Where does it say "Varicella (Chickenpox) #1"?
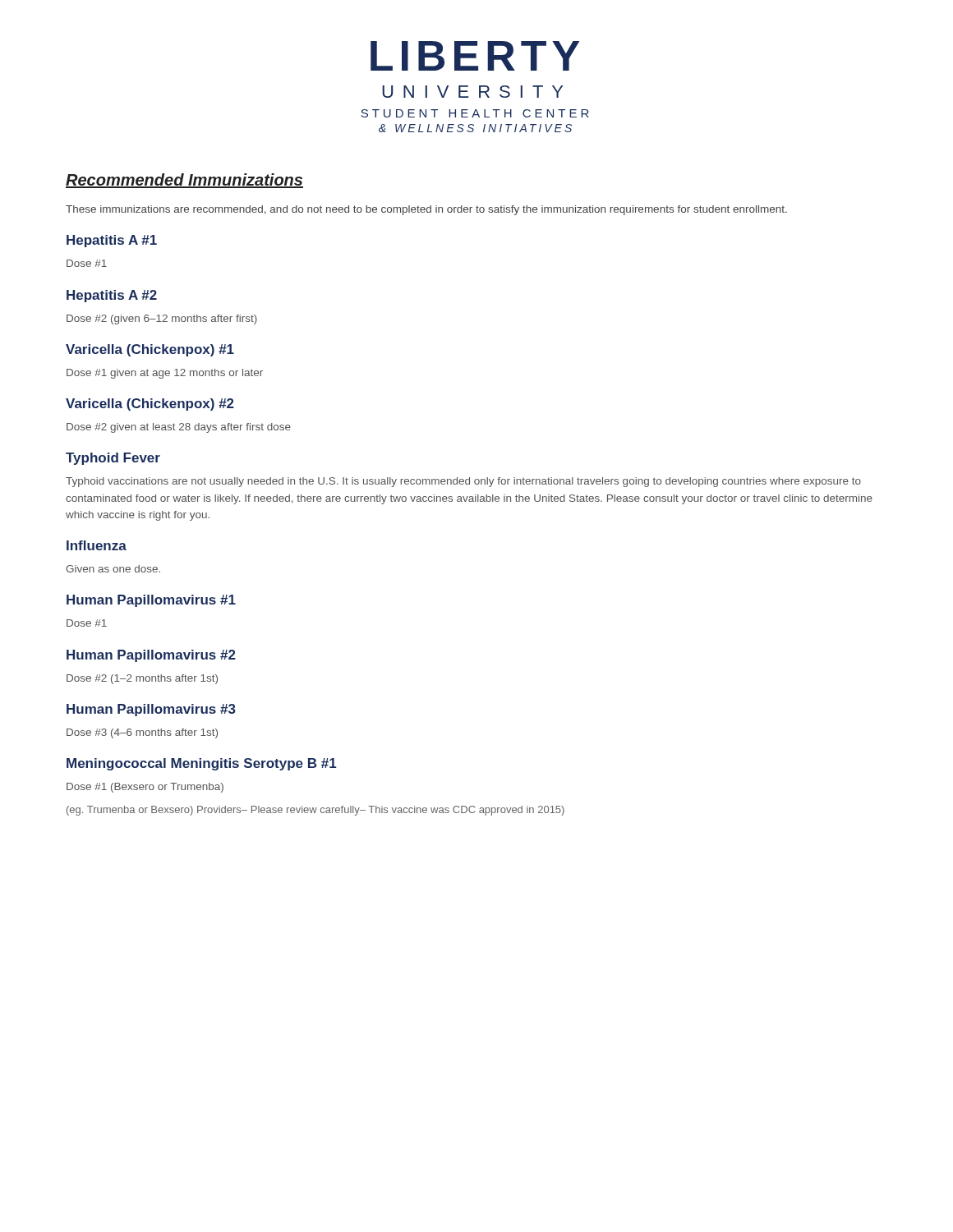953x1232 pixels. coord(150,349)
